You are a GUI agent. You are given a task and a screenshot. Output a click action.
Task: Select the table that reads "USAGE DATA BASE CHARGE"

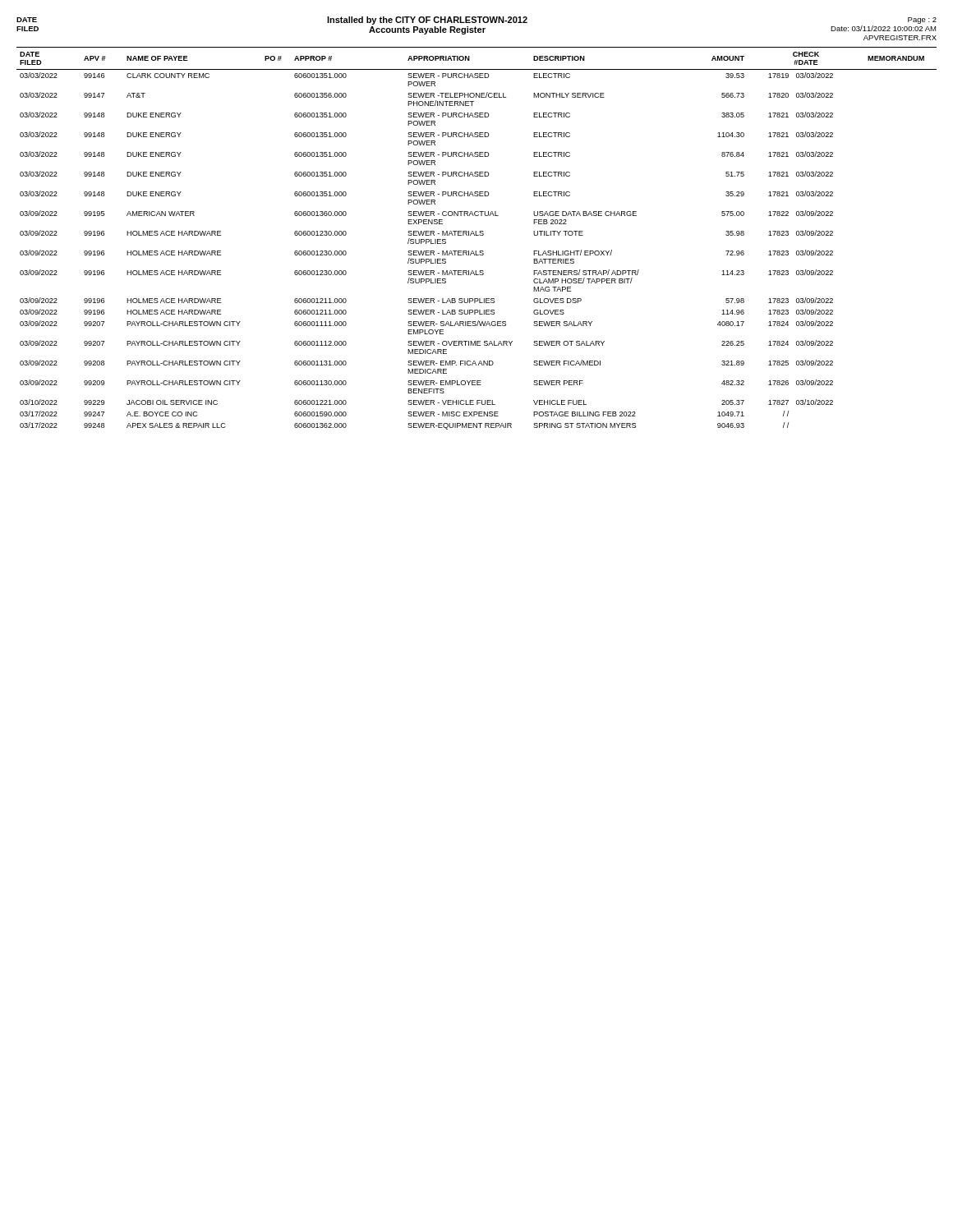[476, 239]
